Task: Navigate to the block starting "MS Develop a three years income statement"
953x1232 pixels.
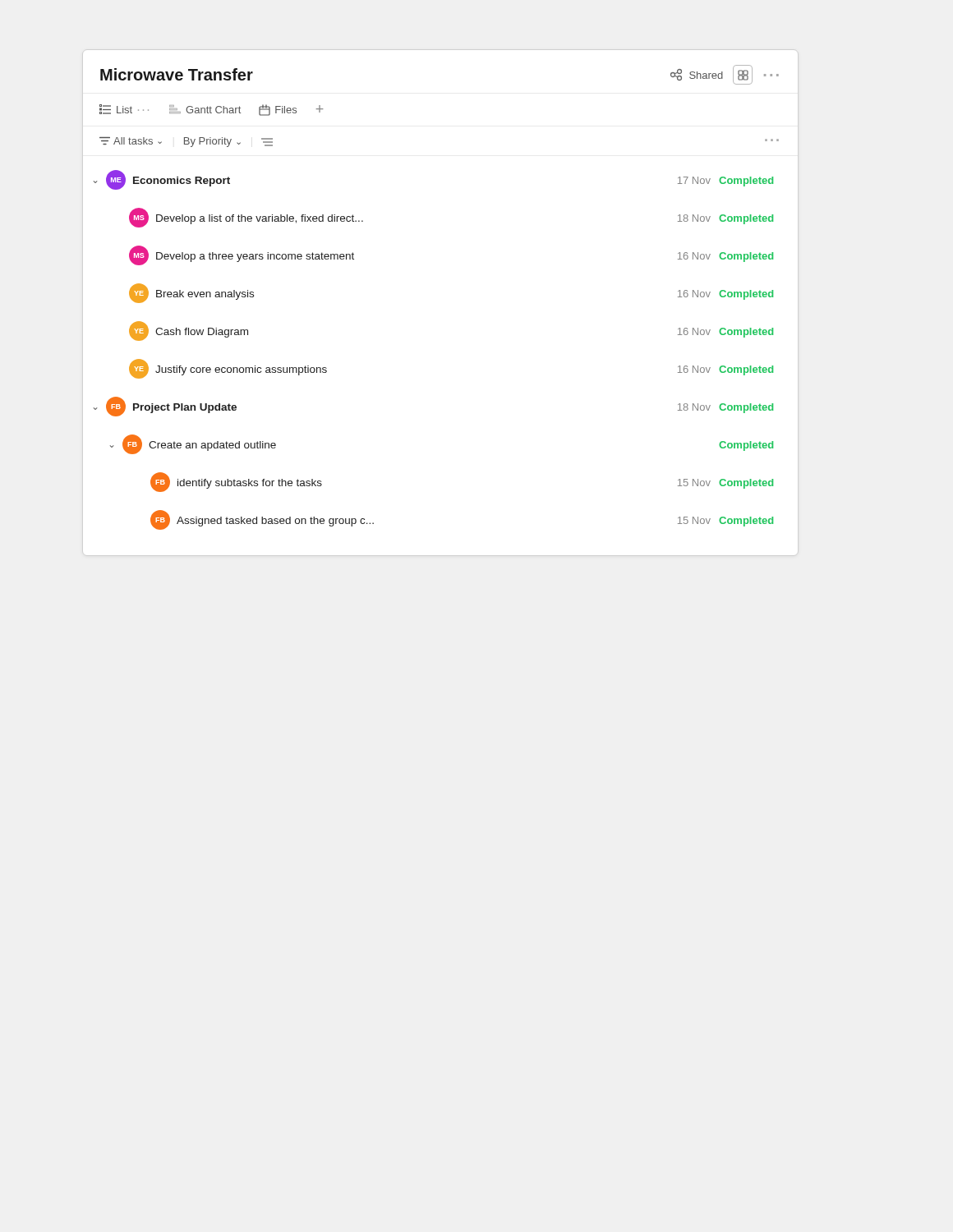Action: pyautogui.click(x=243, y=255)
